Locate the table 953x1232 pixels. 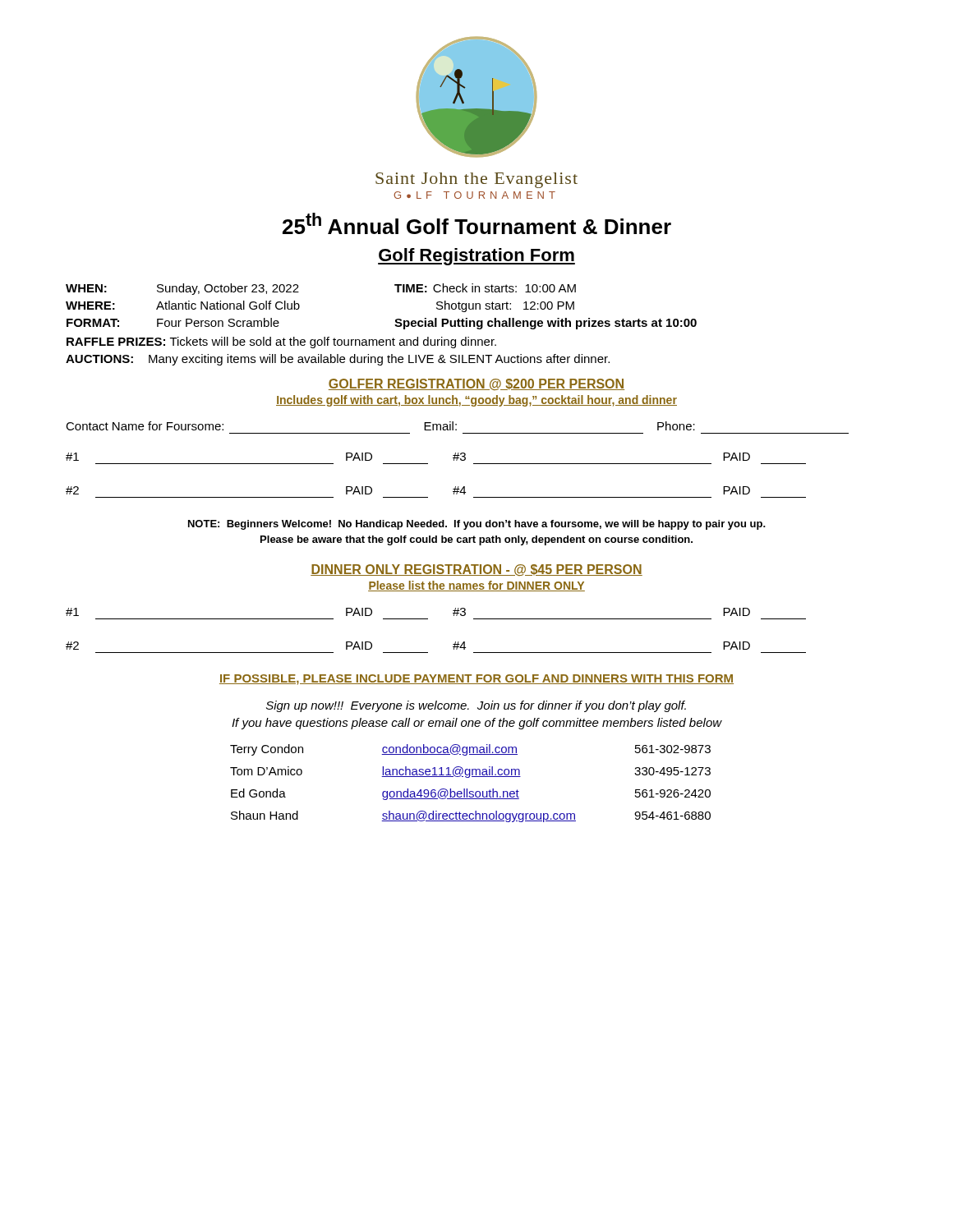[476, 782]
